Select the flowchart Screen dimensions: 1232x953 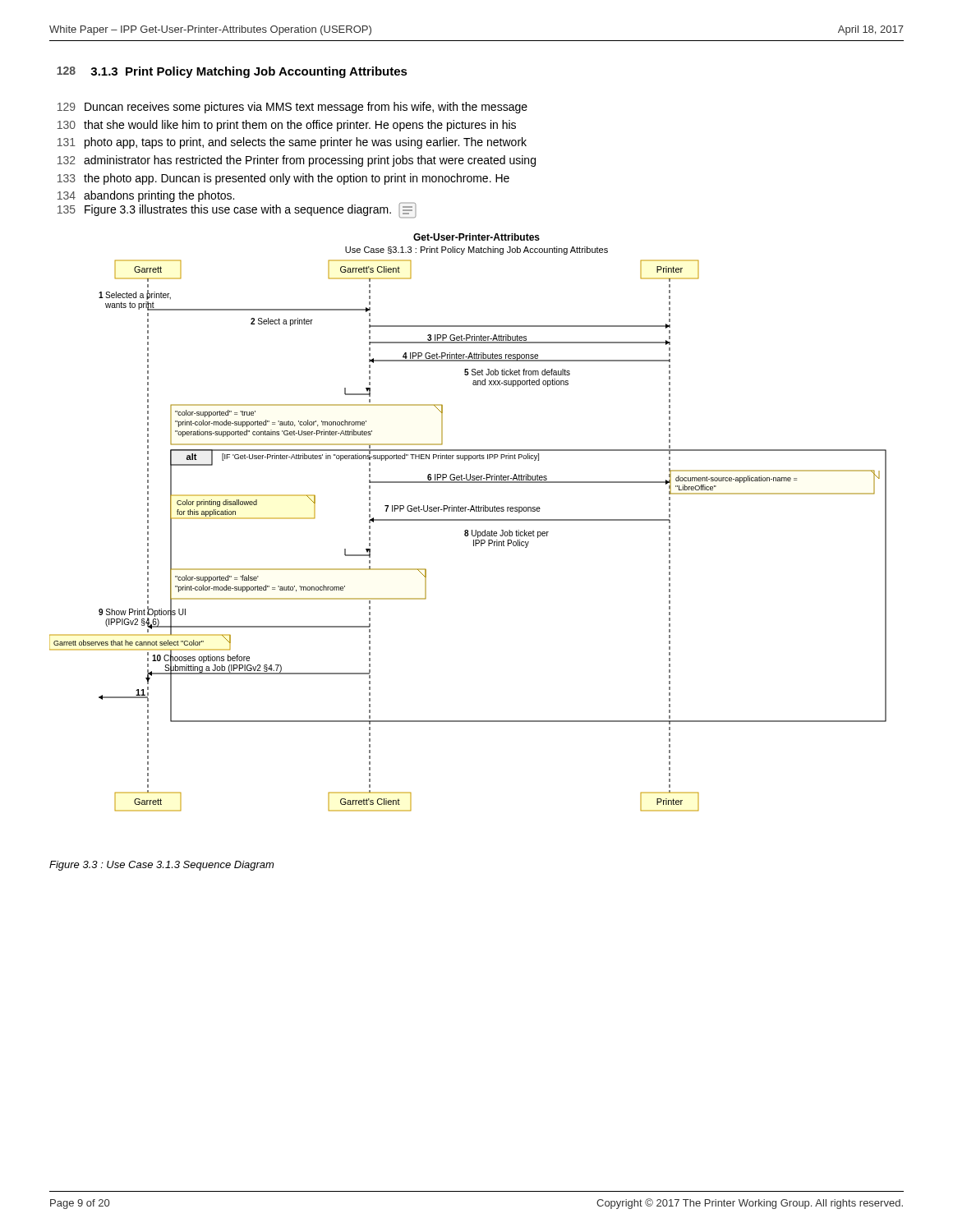click(x=476, y=539)
